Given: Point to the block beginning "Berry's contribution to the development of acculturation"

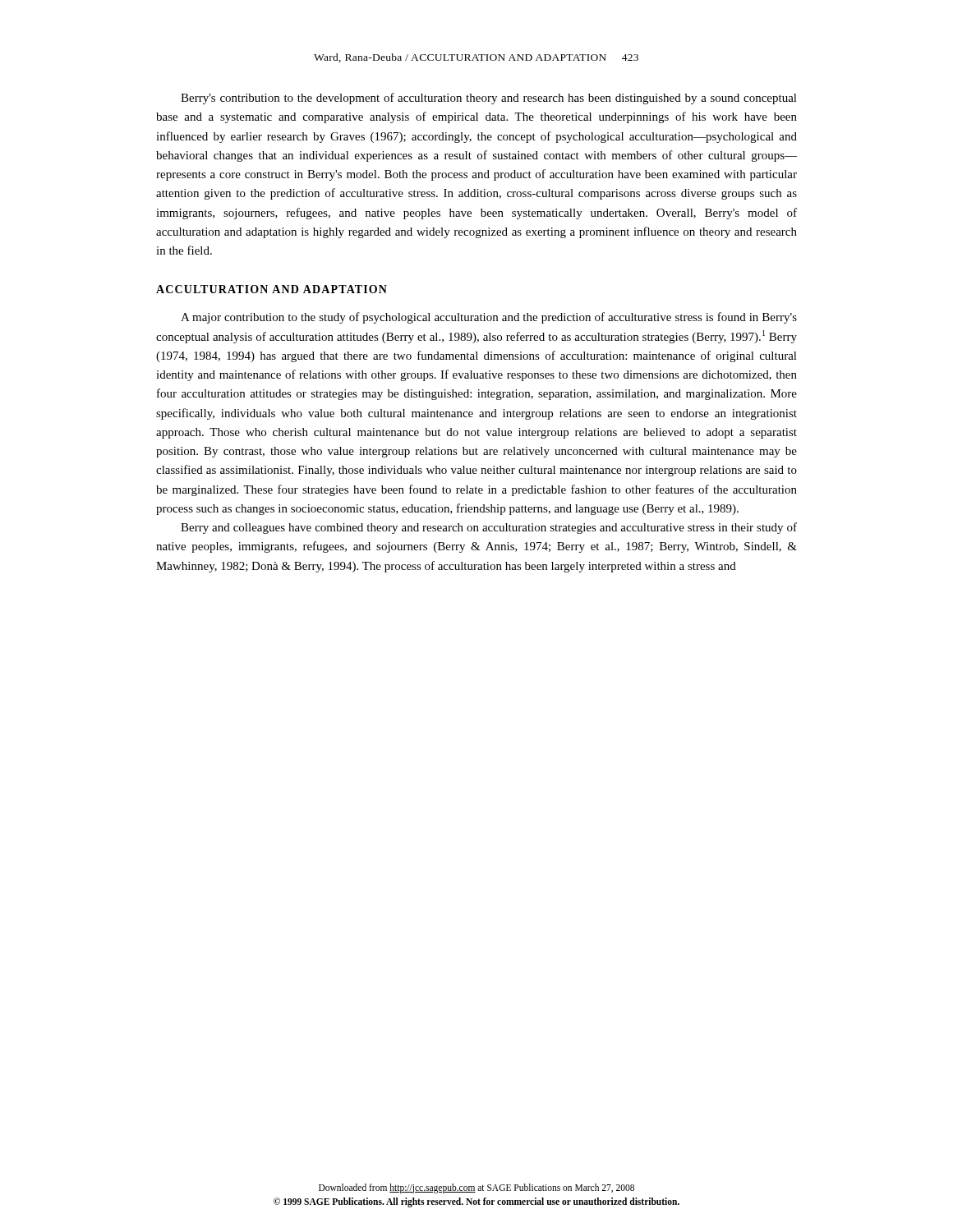Looking at the screenshot, I should click(476, 174).
